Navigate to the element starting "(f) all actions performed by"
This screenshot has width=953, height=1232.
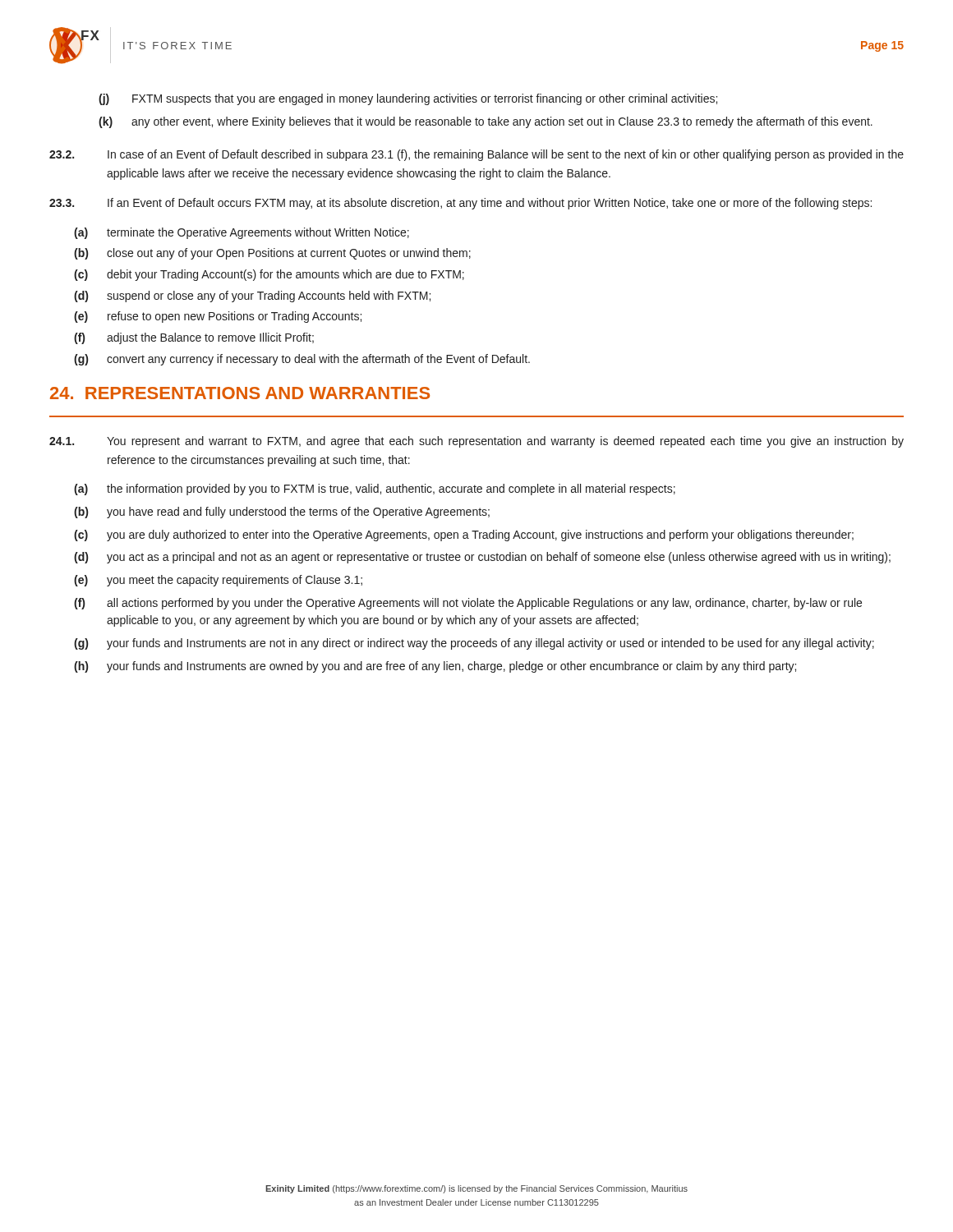(x=489, y=612)
